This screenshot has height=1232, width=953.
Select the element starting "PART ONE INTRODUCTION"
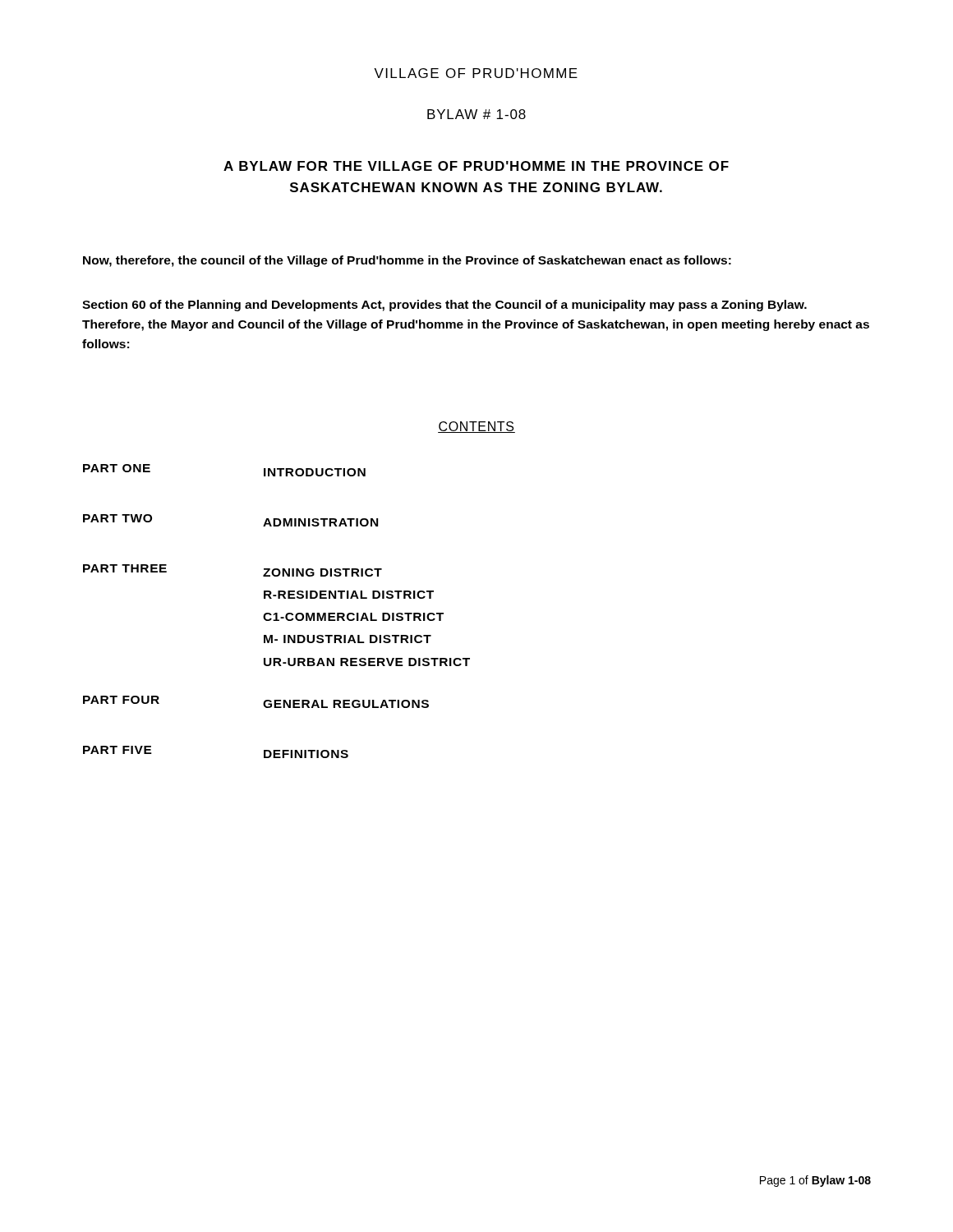(113, 470)
